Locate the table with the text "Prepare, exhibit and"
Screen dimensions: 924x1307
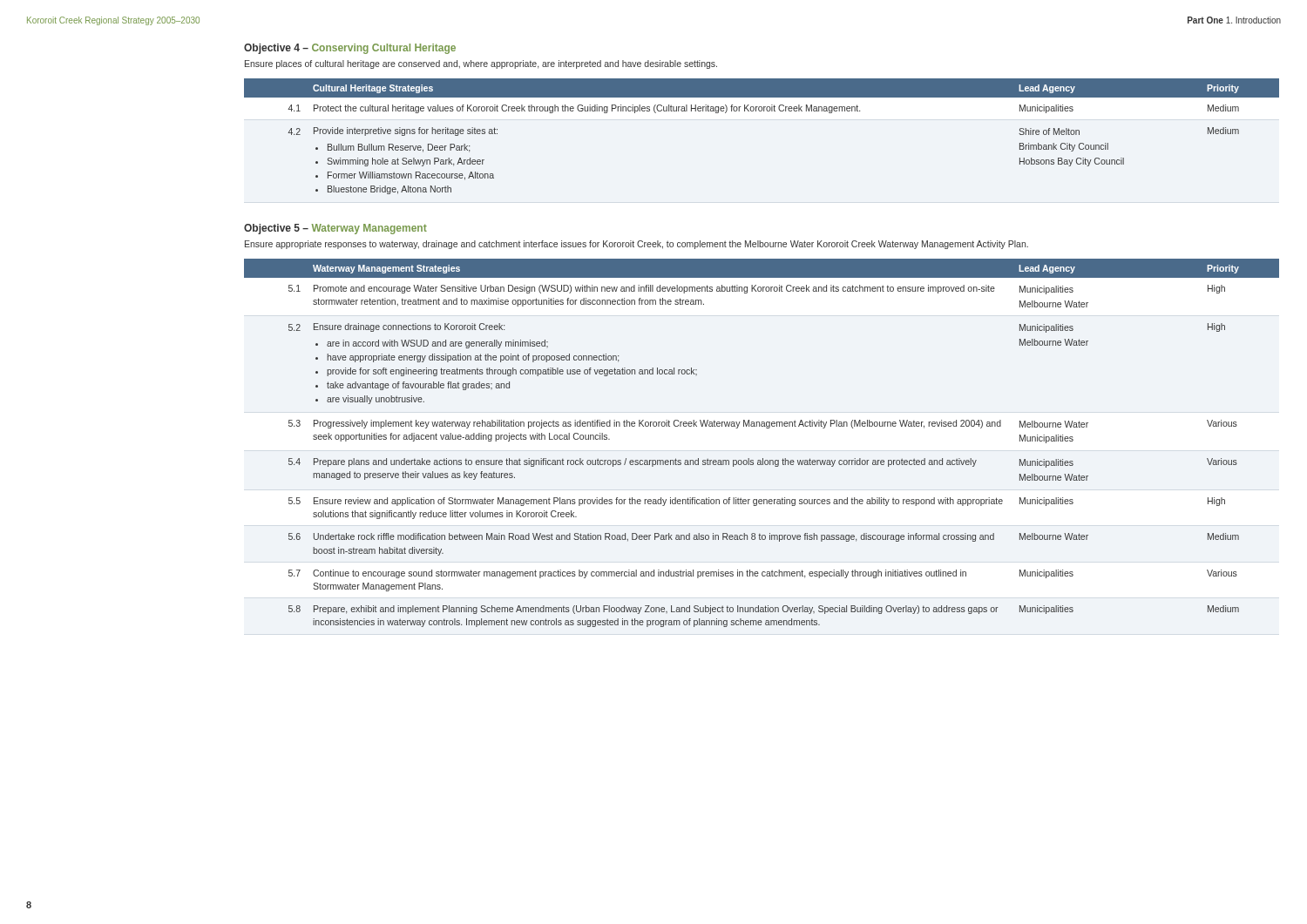(x=762, y=446)
